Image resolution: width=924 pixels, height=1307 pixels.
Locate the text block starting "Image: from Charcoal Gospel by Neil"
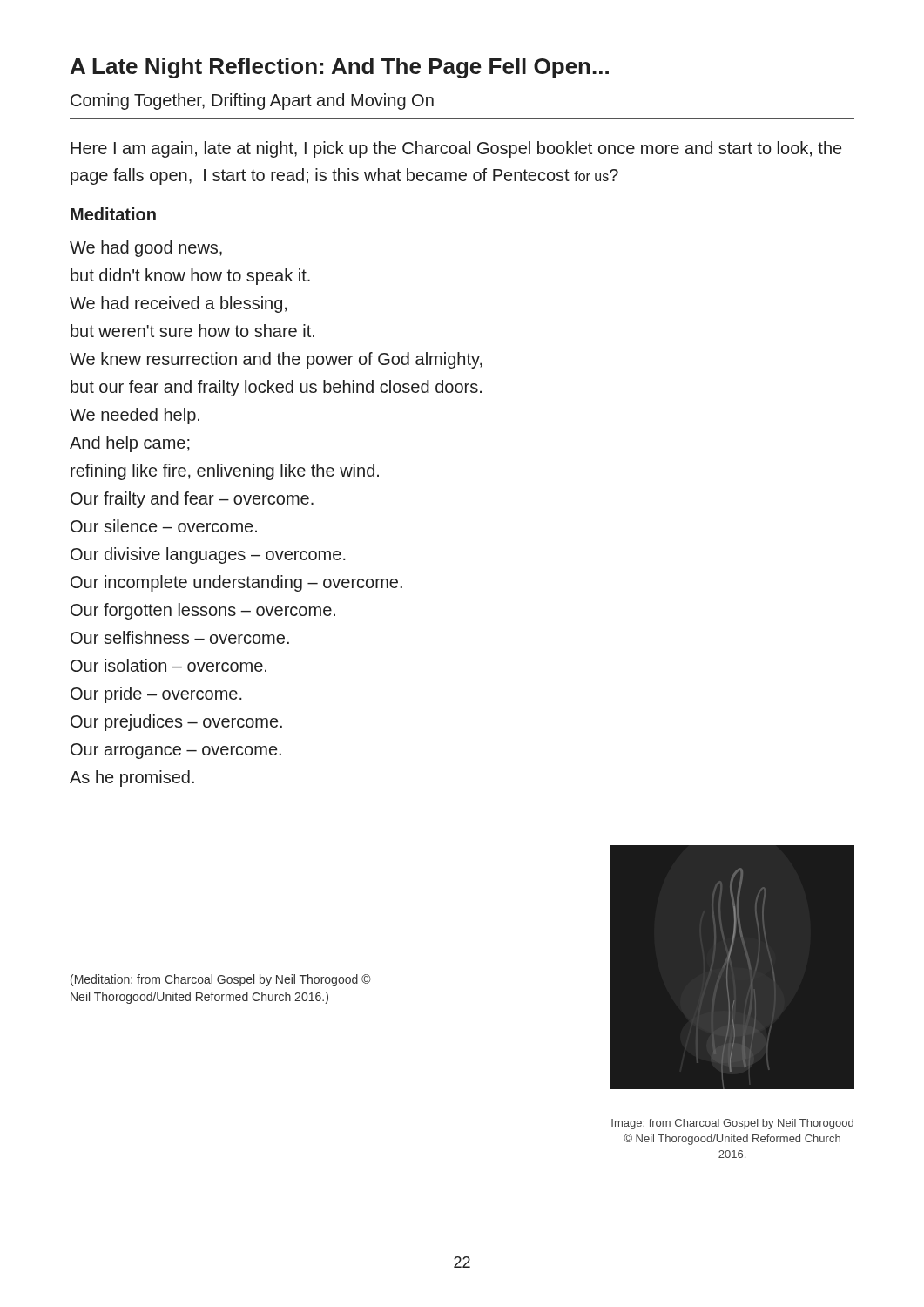coord(732,1139)
